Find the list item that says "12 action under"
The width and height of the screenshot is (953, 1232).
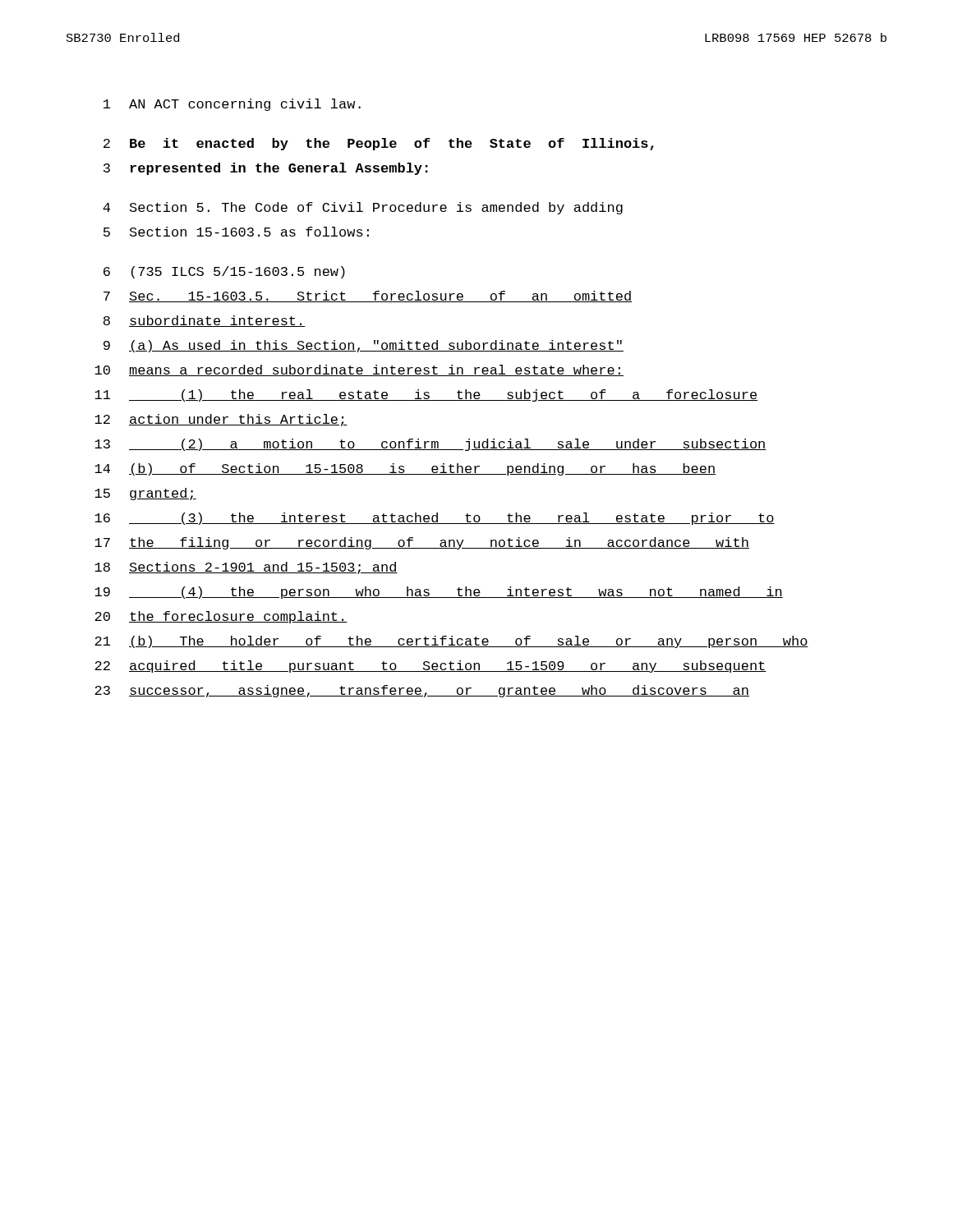[x=221, y=420]
